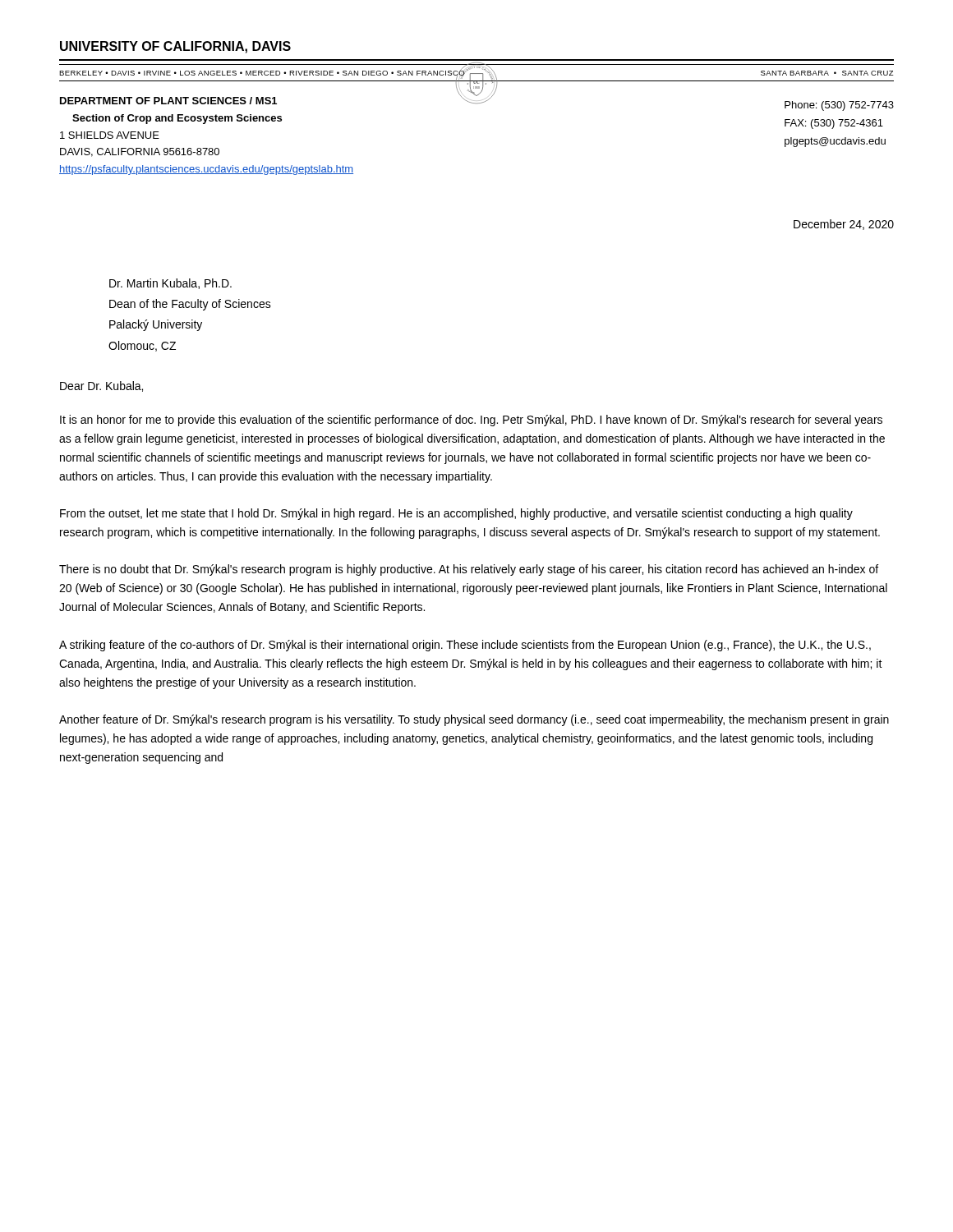
Task: Select the text with the text "Dear Dr. Kubala,"
Action: [x=102, y=386]
